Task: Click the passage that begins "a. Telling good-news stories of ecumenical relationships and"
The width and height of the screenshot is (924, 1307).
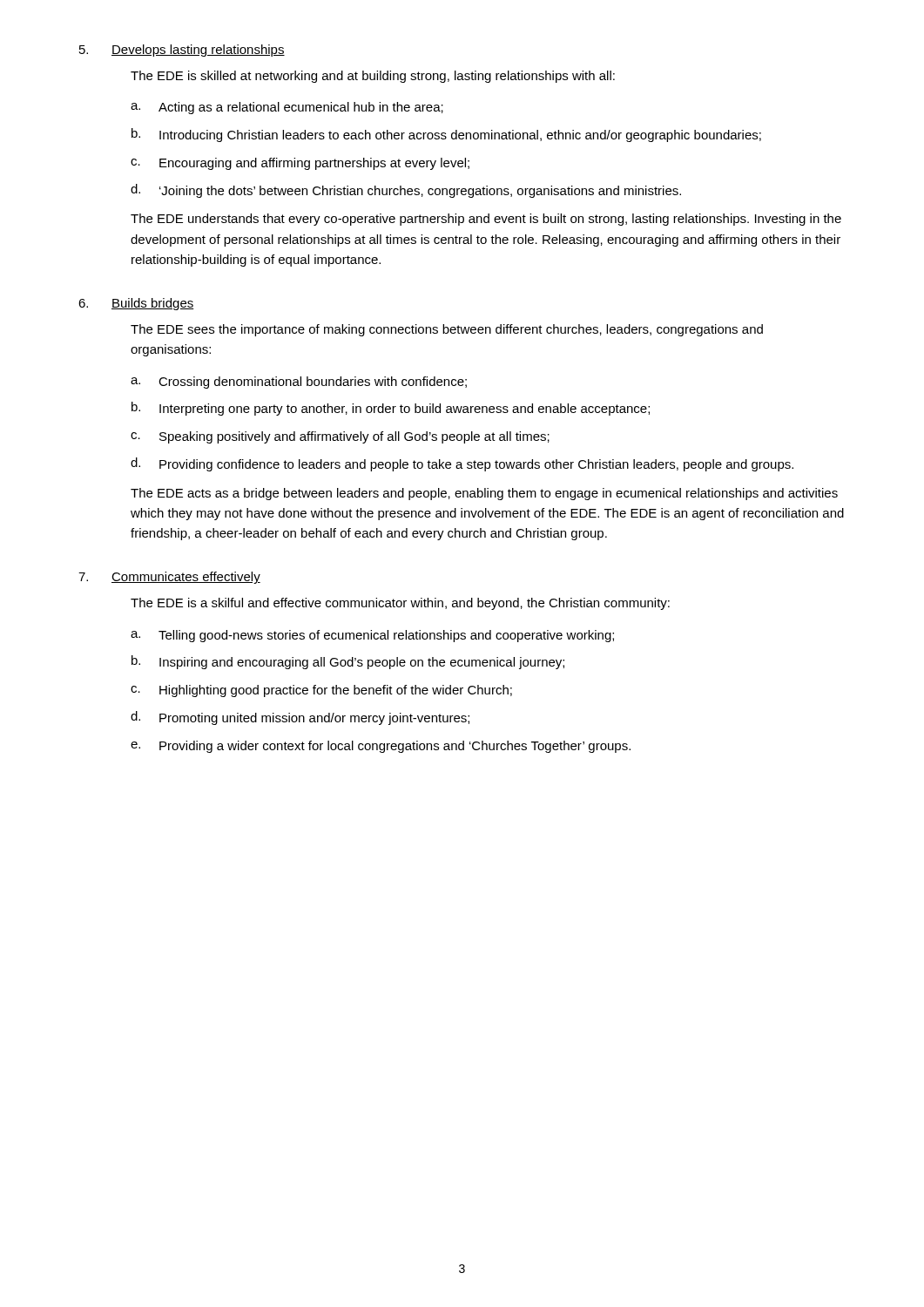Action: pos(373,635)
